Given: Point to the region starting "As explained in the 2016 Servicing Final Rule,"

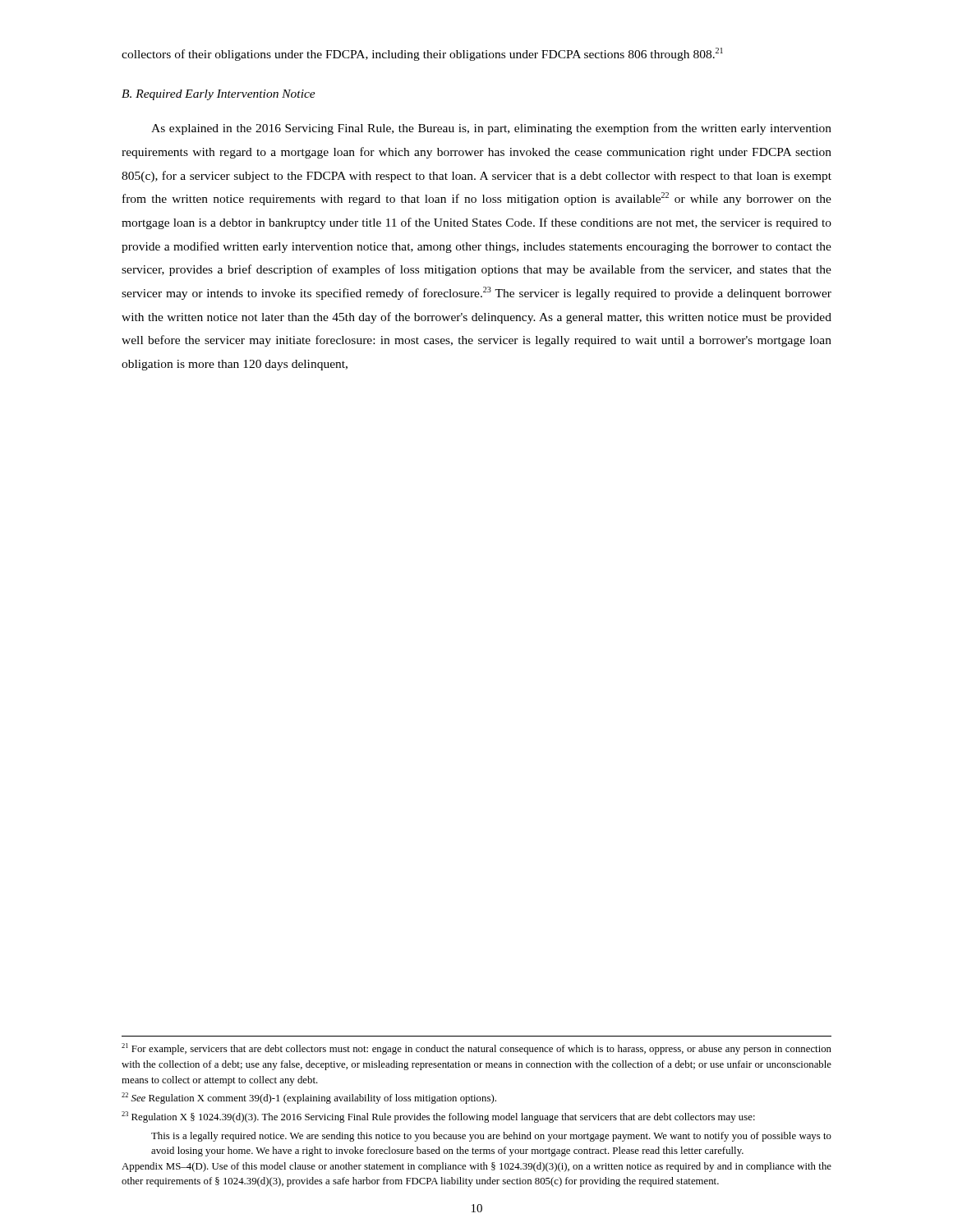Looking at the screenshot, I should click(x=476, y=246).
